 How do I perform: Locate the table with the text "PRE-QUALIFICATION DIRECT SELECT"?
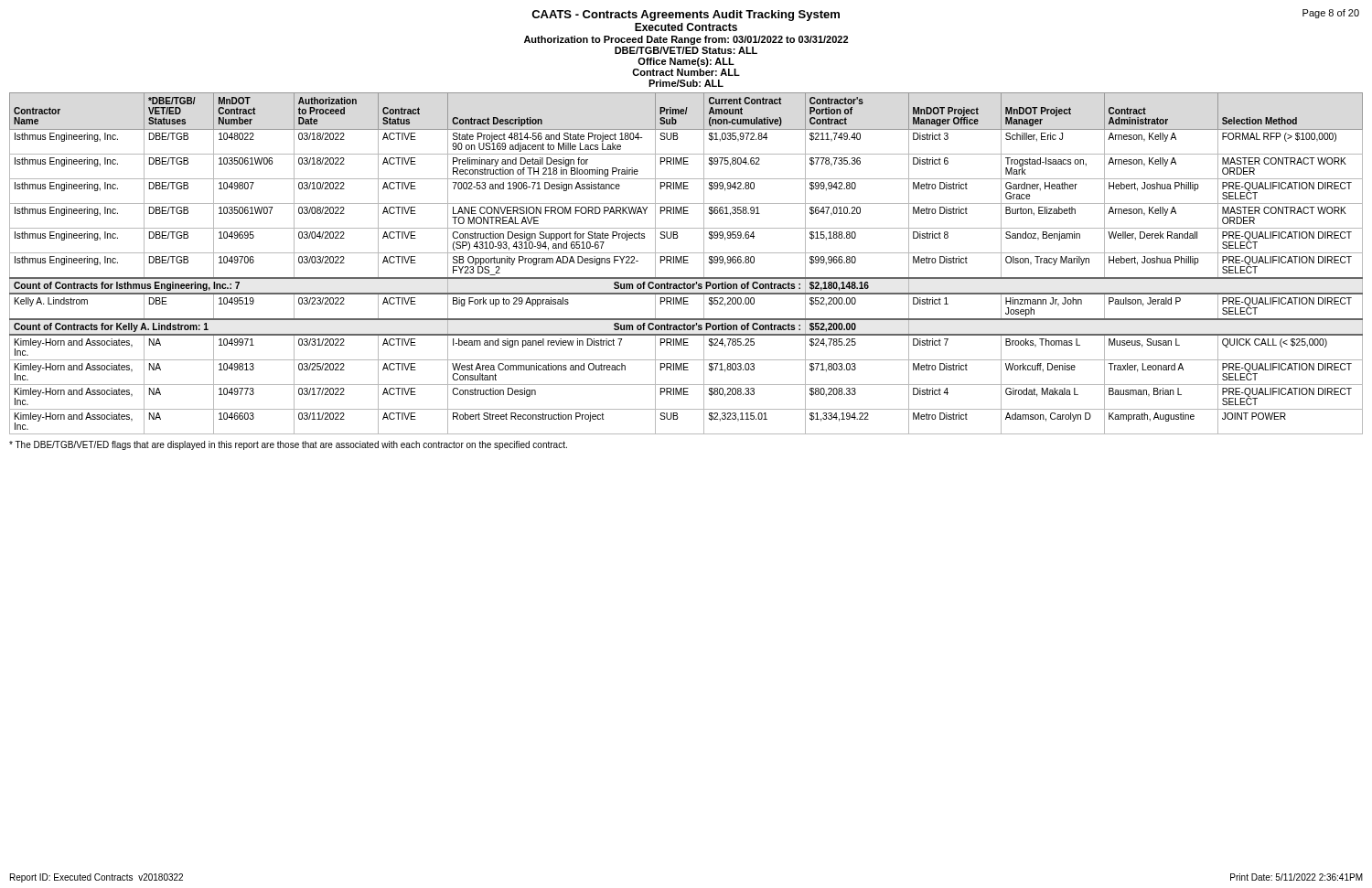point(686,263)
